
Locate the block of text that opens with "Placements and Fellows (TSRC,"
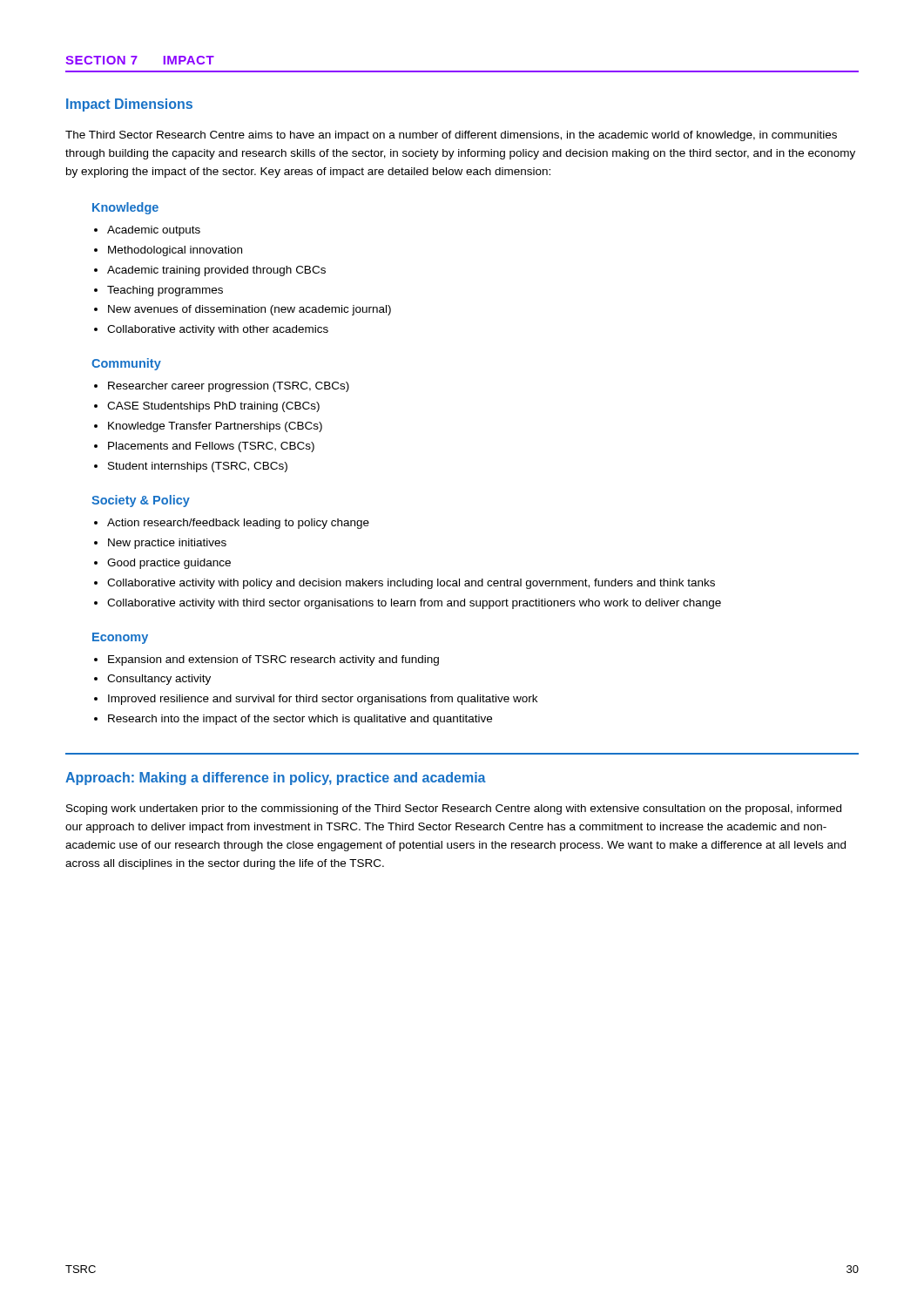211,447
